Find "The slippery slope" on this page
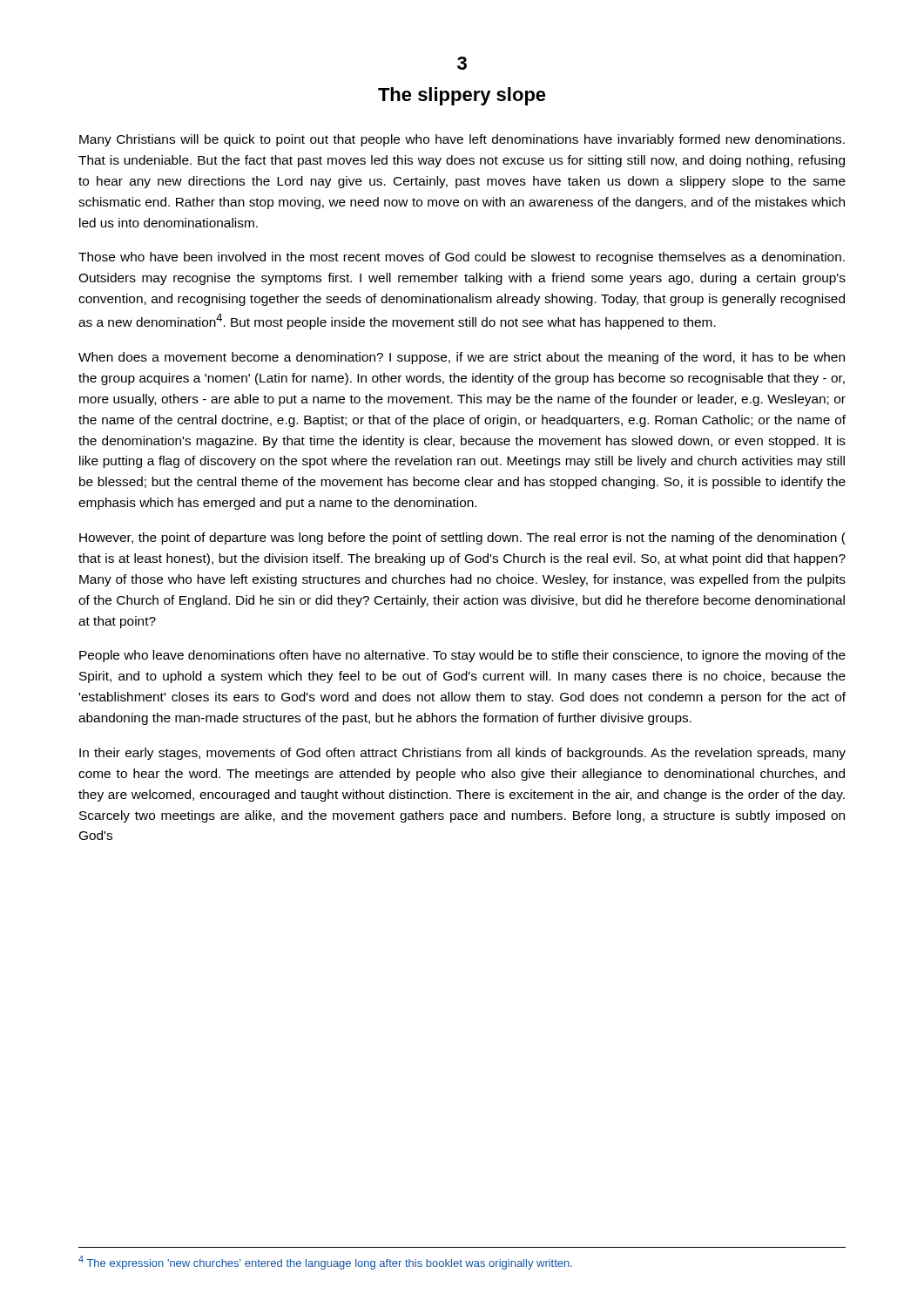 click(x=462, y=95)
